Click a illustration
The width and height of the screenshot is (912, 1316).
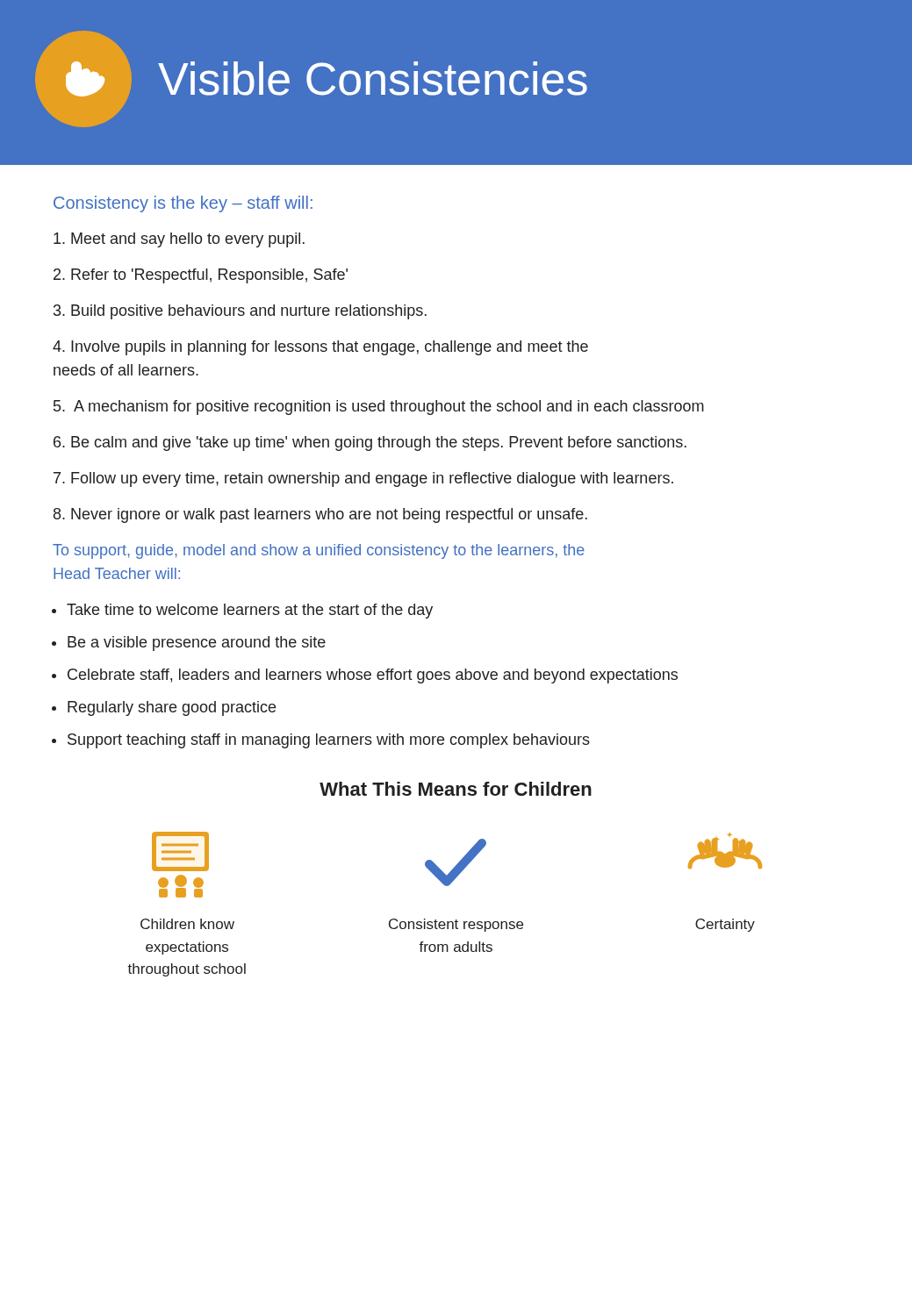(x=456, y=904)
